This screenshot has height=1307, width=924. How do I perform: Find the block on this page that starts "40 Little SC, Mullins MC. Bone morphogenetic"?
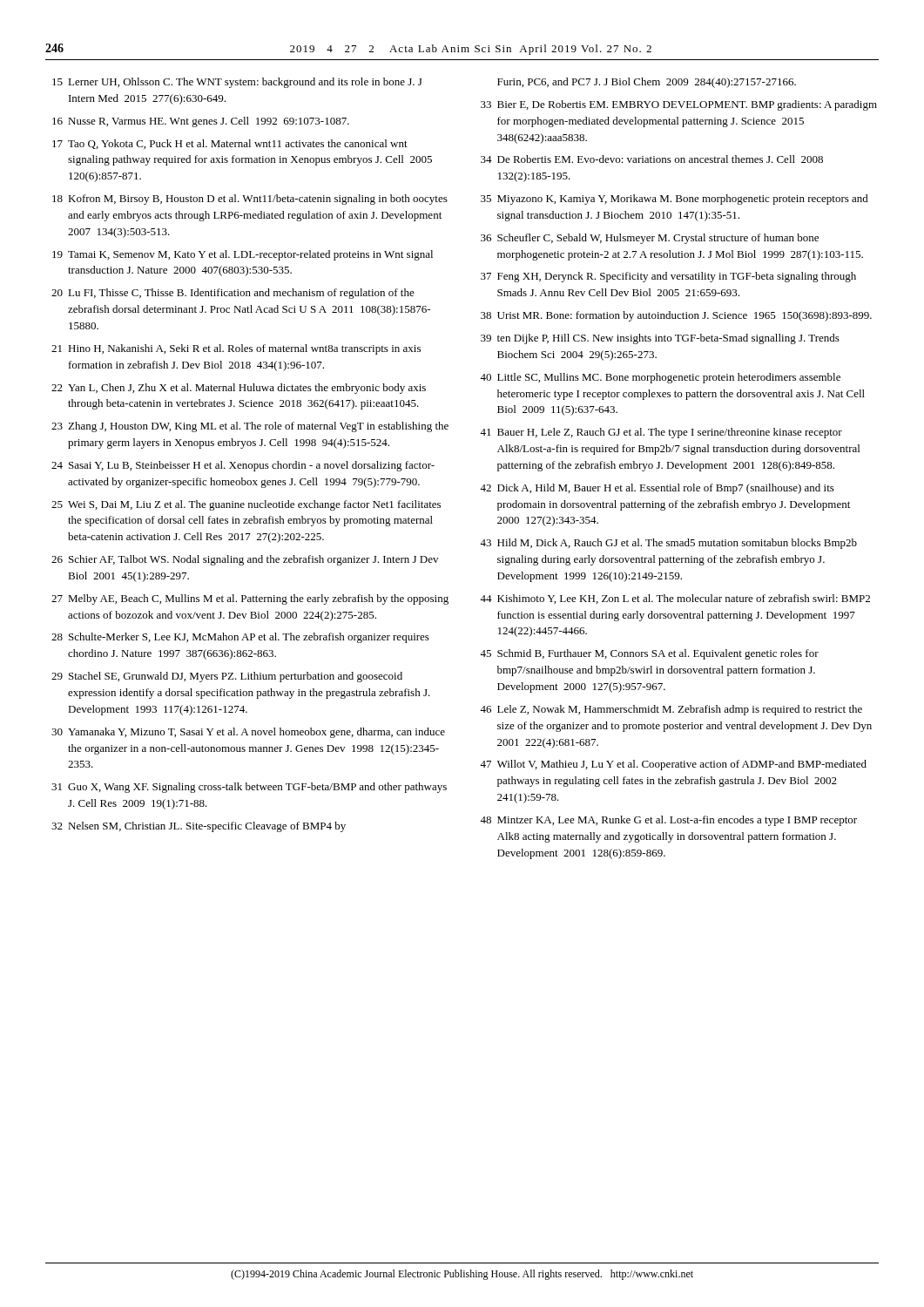(676, 394)
